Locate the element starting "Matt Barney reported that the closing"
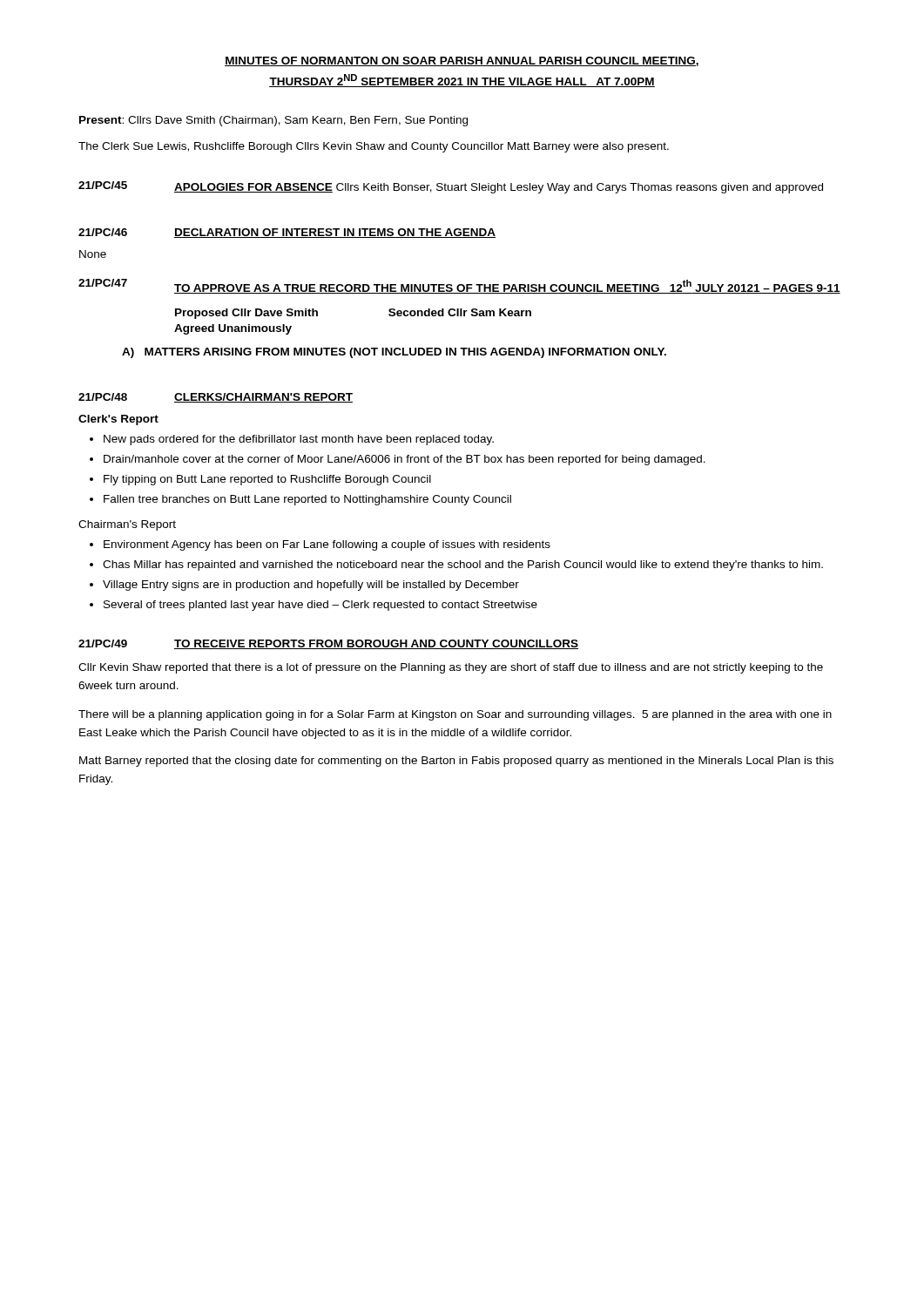The height and width of the screenshot is (1307, 924). [456, 770]
